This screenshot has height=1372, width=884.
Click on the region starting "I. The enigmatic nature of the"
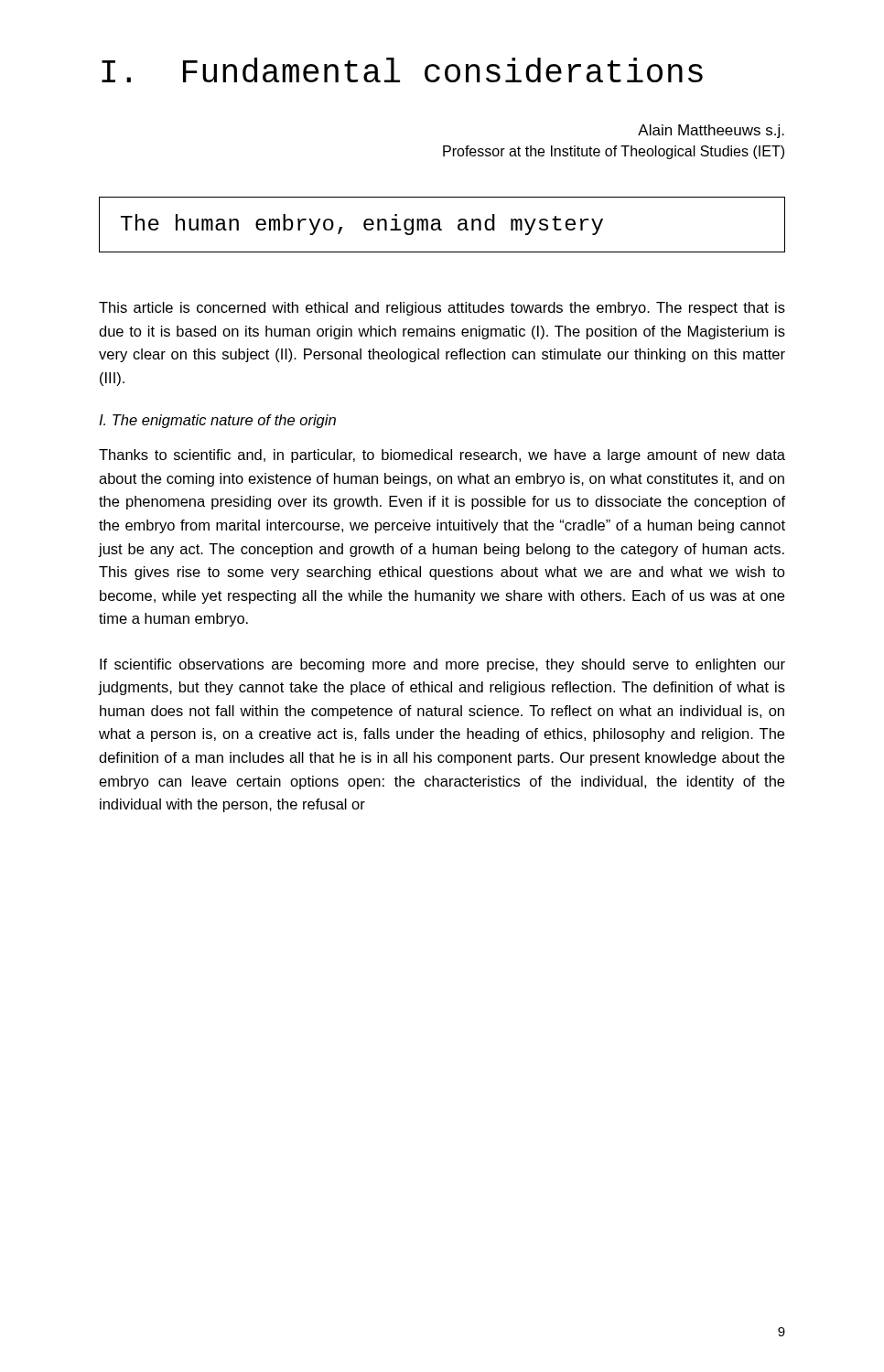218,420
